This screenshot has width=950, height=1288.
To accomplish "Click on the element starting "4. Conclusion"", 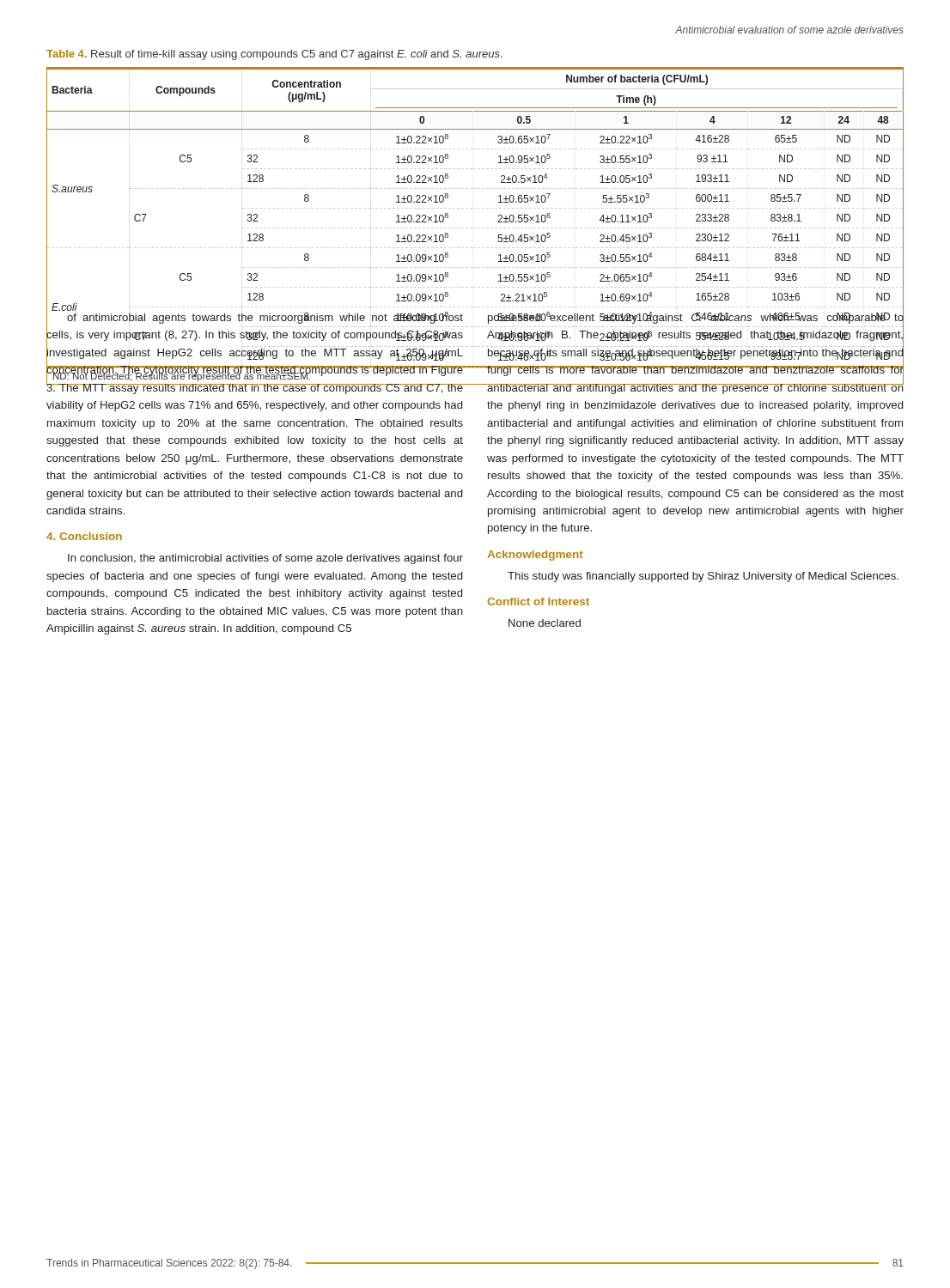I will [x=84, y=537].
